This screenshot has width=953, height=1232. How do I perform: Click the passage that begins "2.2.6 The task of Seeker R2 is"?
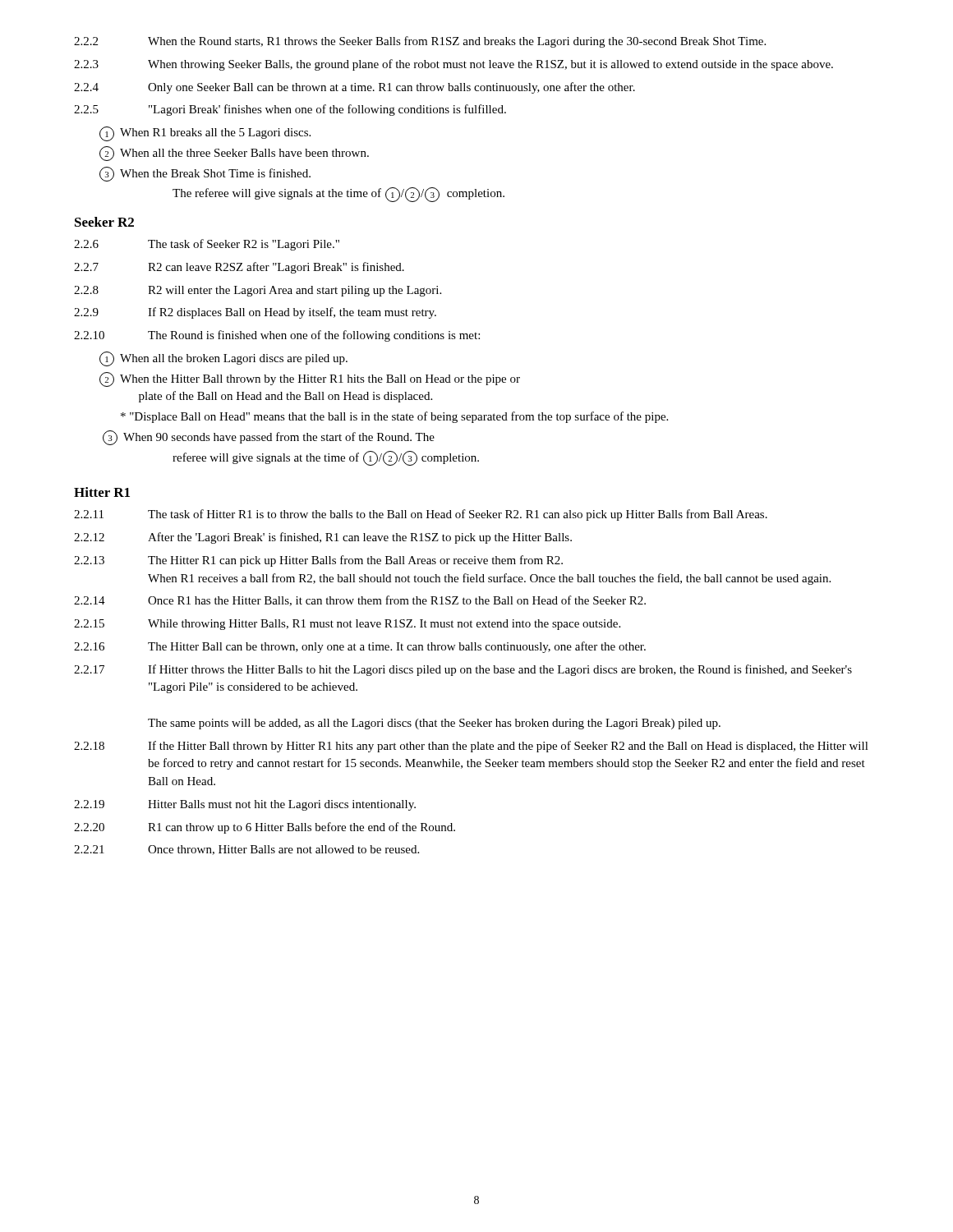(x=207, y=245)
